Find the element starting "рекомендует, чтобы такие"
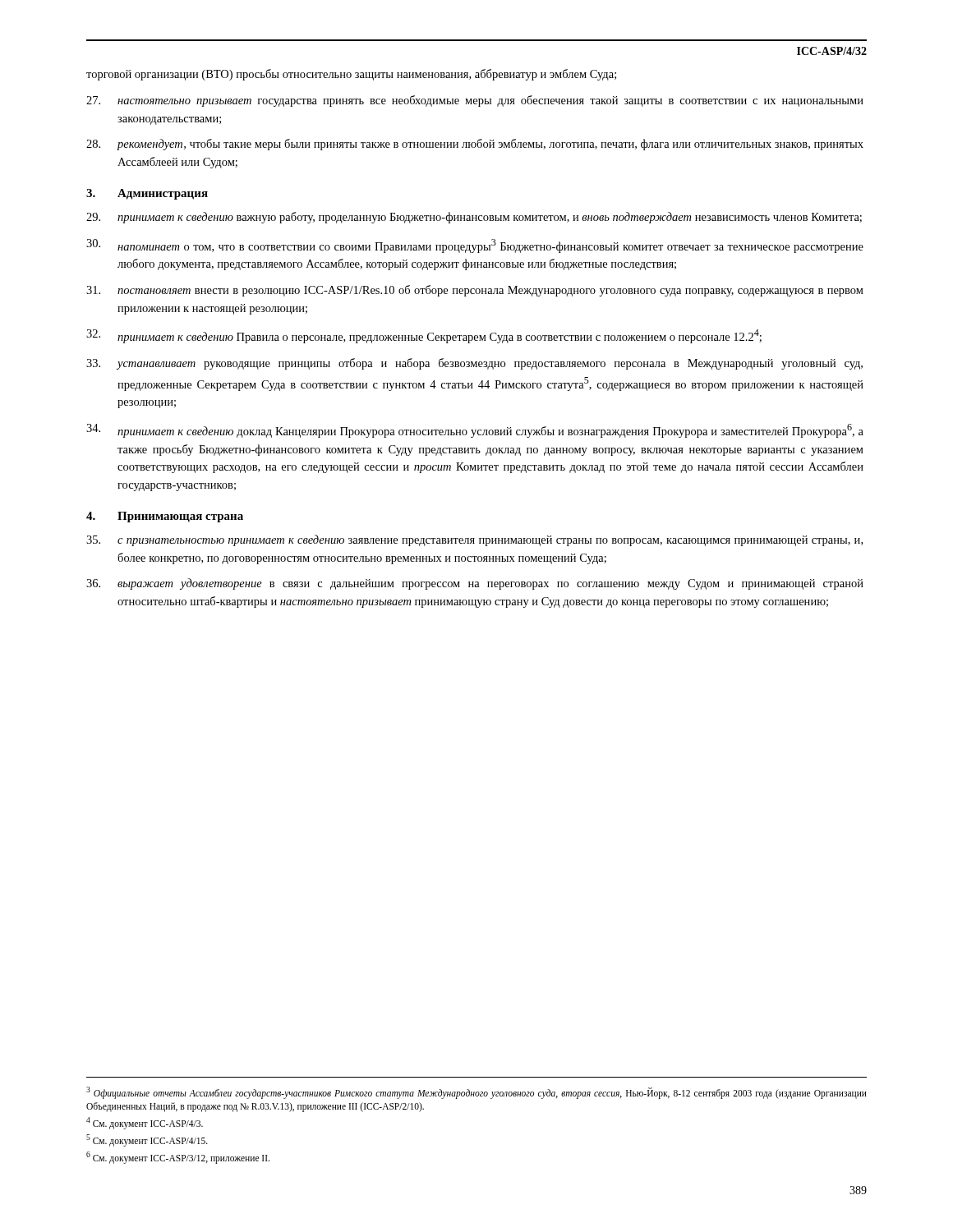This screenshot has width=953, height=1232. click(x=476, y=154)
